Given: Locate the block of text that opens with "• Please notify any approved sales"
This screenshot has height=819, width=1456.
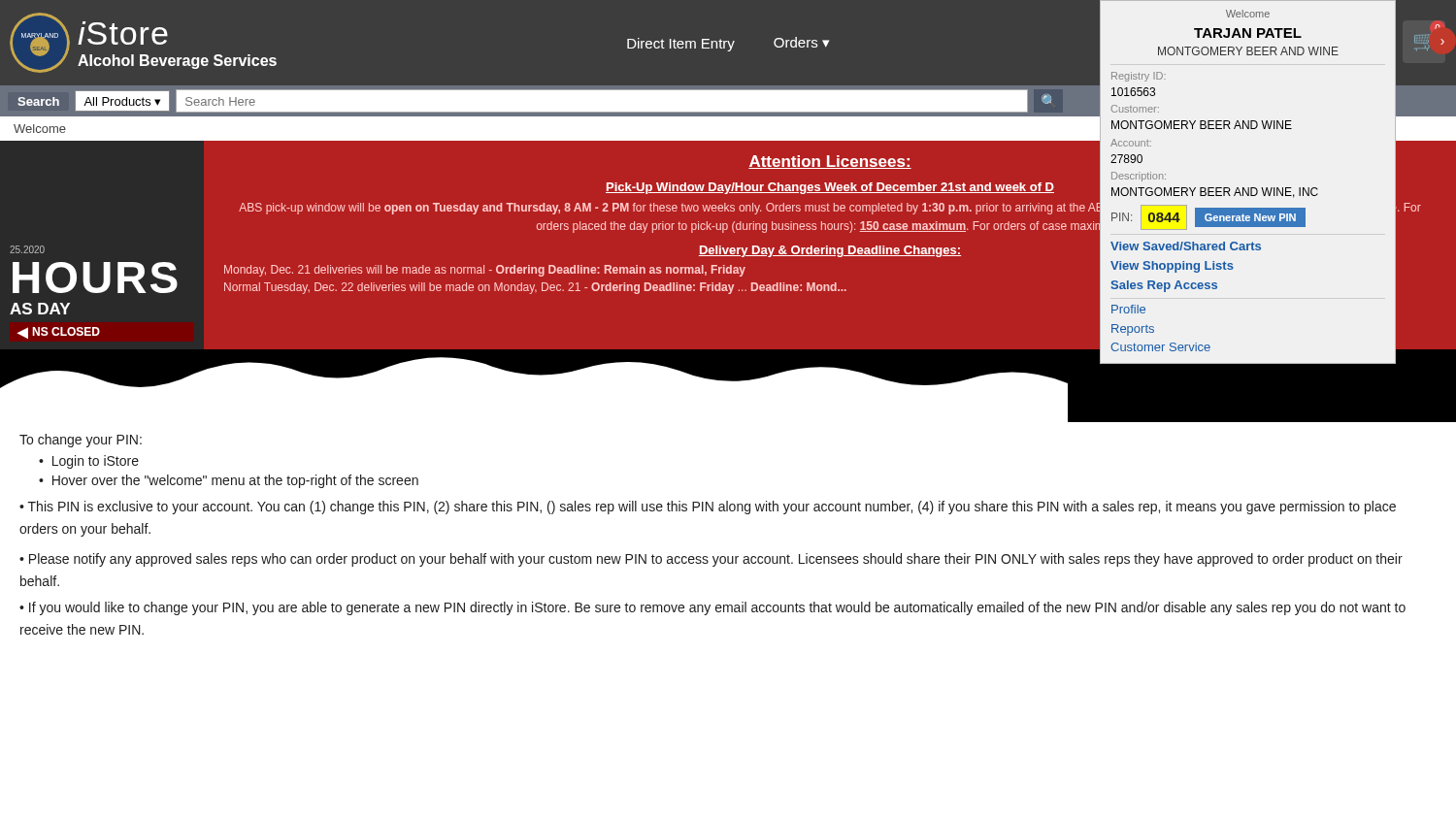Looking at the screenshot, I should 711,570.
